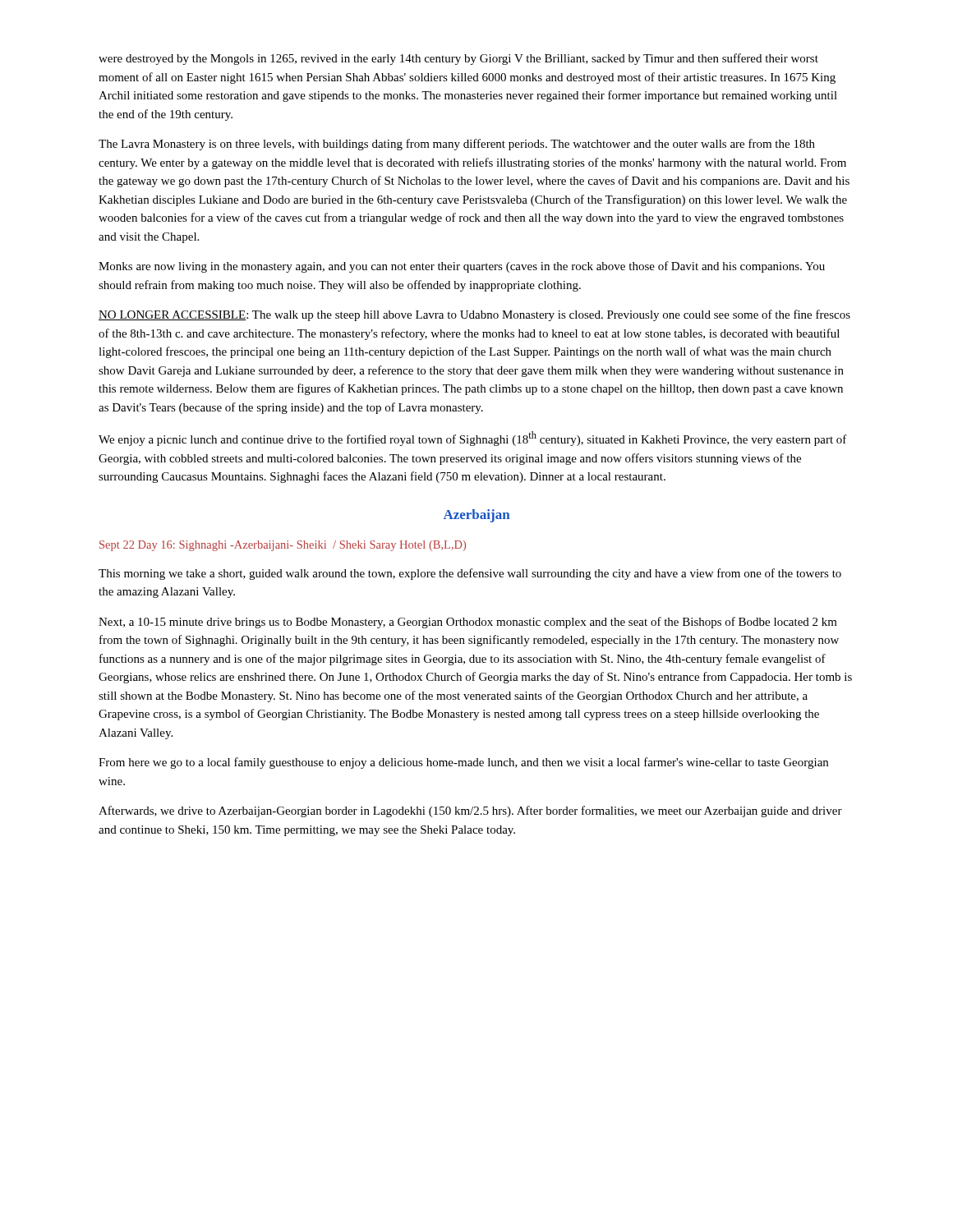This screenshot has width=953, height=1232.
Task: Point to the block beginning "This morning we take a short, guided walk"
Action: [476, 582]
